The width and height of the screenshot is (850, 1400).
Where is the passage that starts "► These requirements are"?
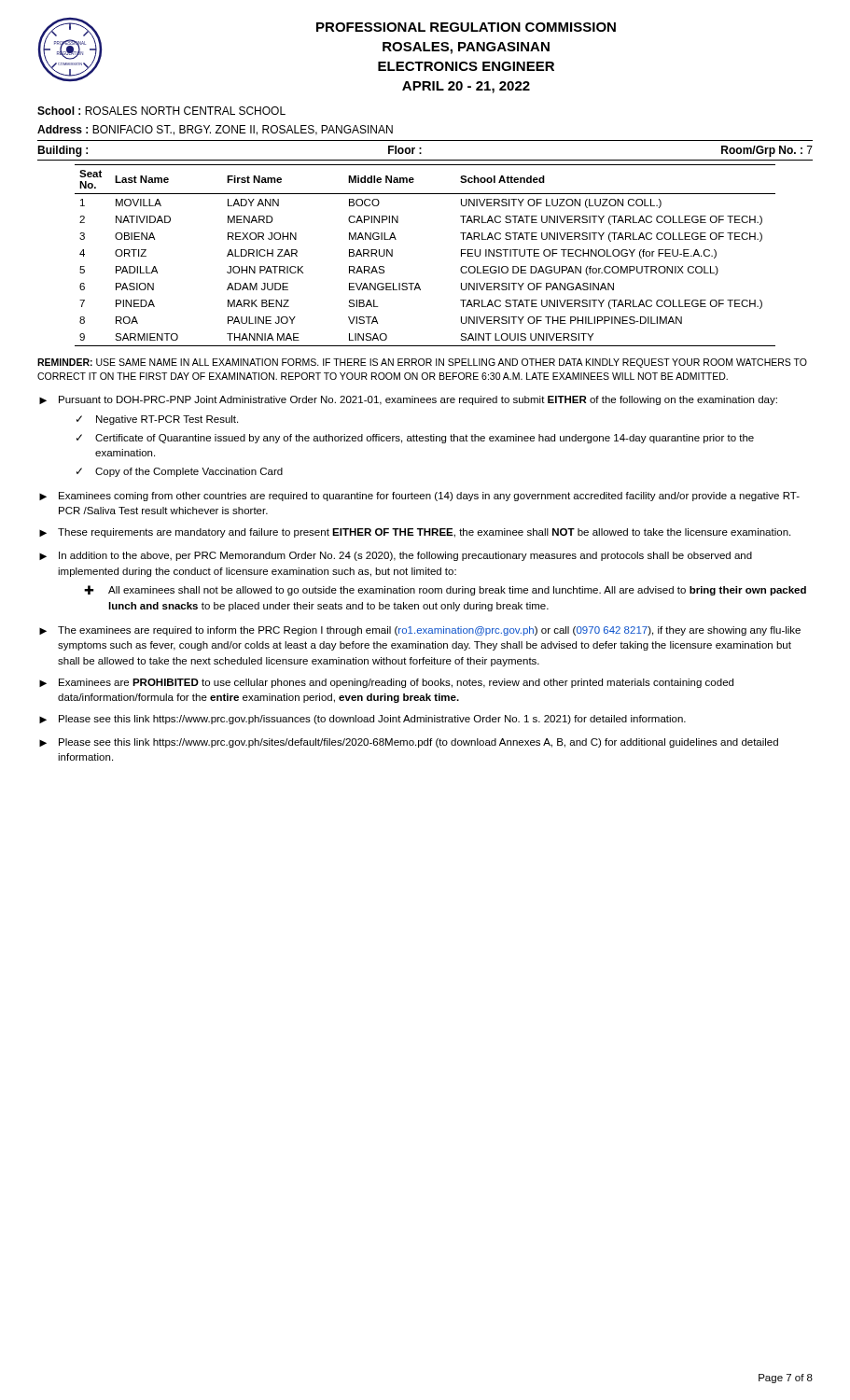[x=425, y=533]
